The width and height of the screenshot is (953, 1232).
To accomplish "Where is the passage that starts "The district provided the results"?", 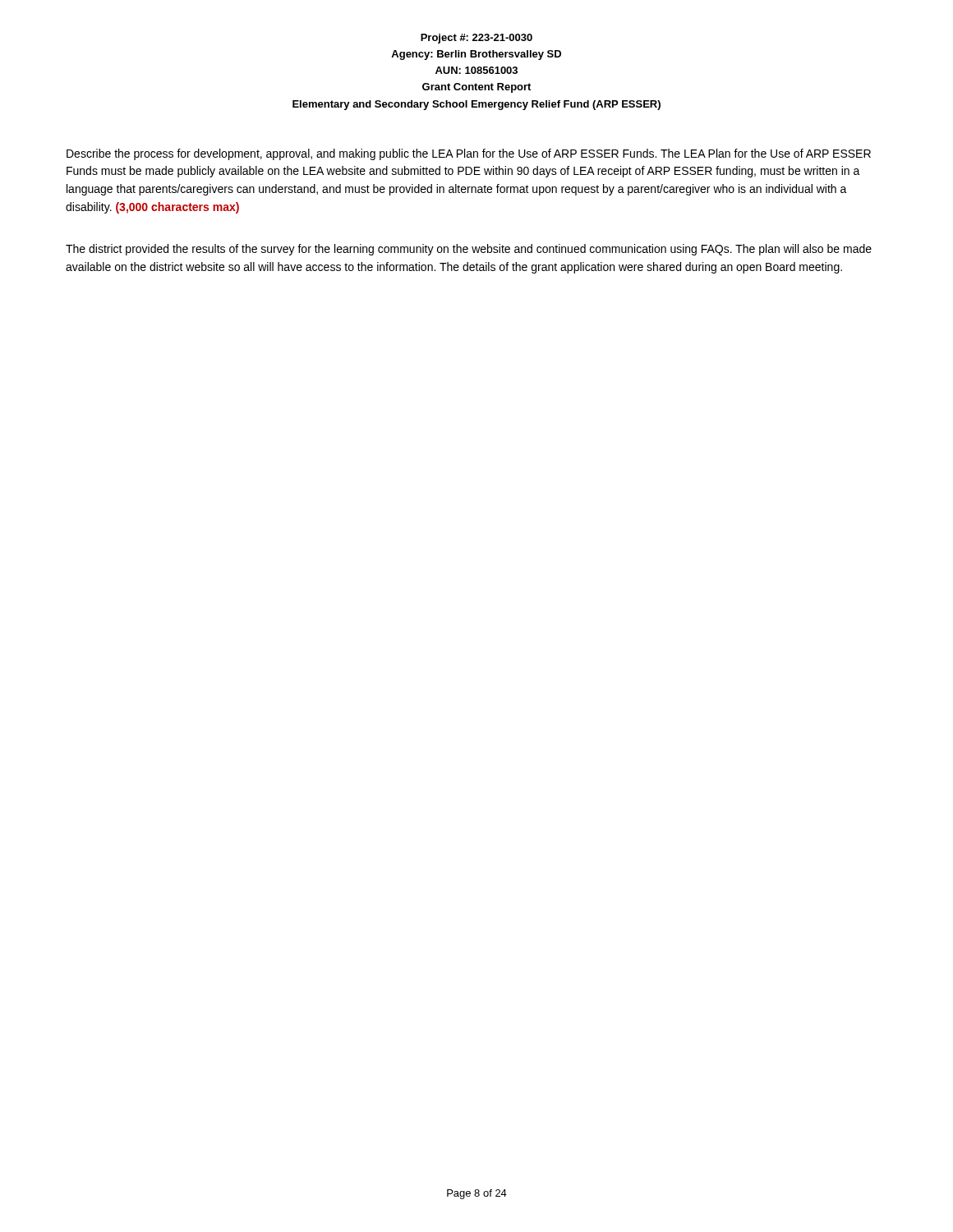I will (x=469, y=258).
